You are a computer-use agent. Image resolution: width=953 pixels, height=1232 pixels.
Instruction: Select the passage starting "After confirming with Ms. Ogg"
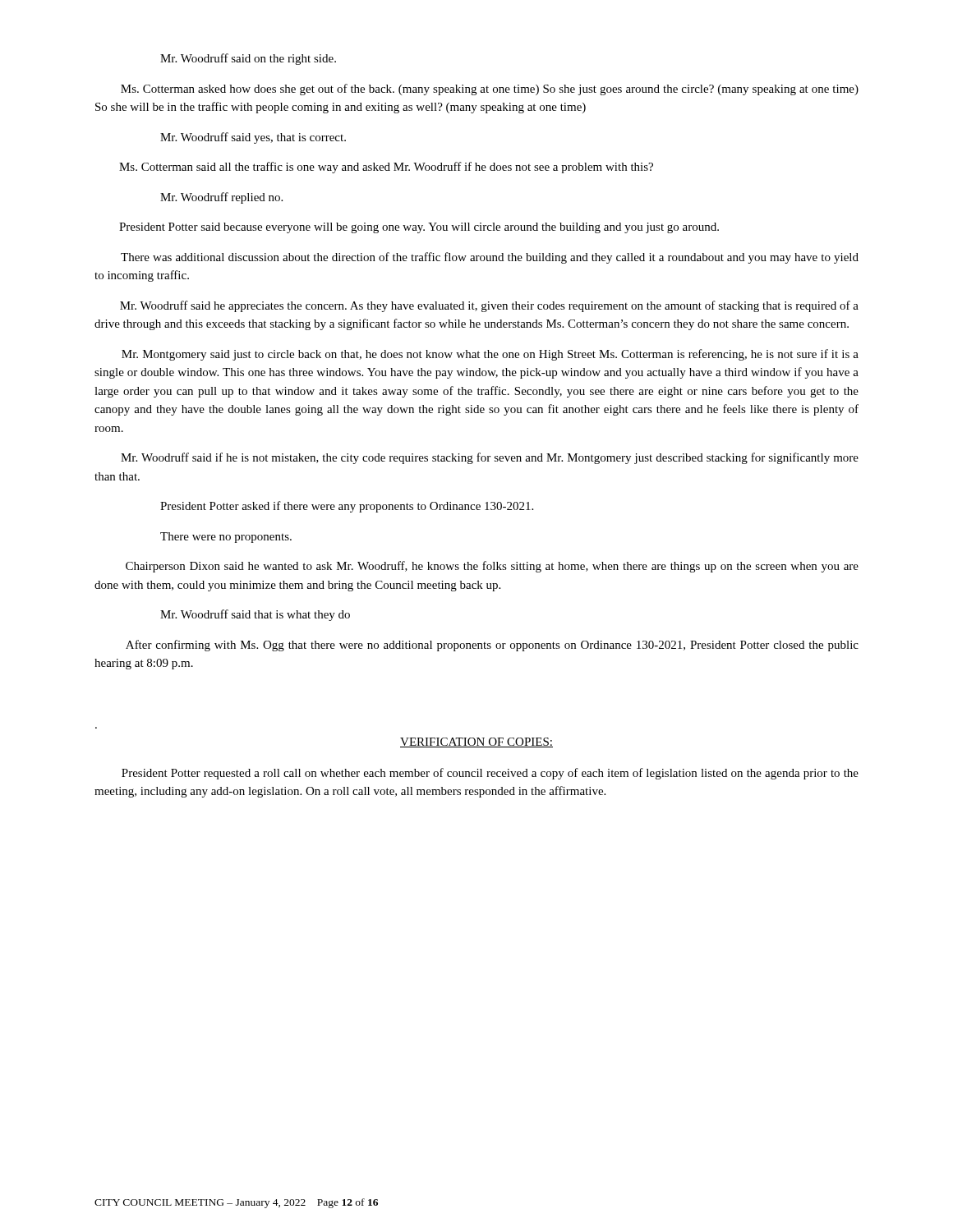click(476, 654)
